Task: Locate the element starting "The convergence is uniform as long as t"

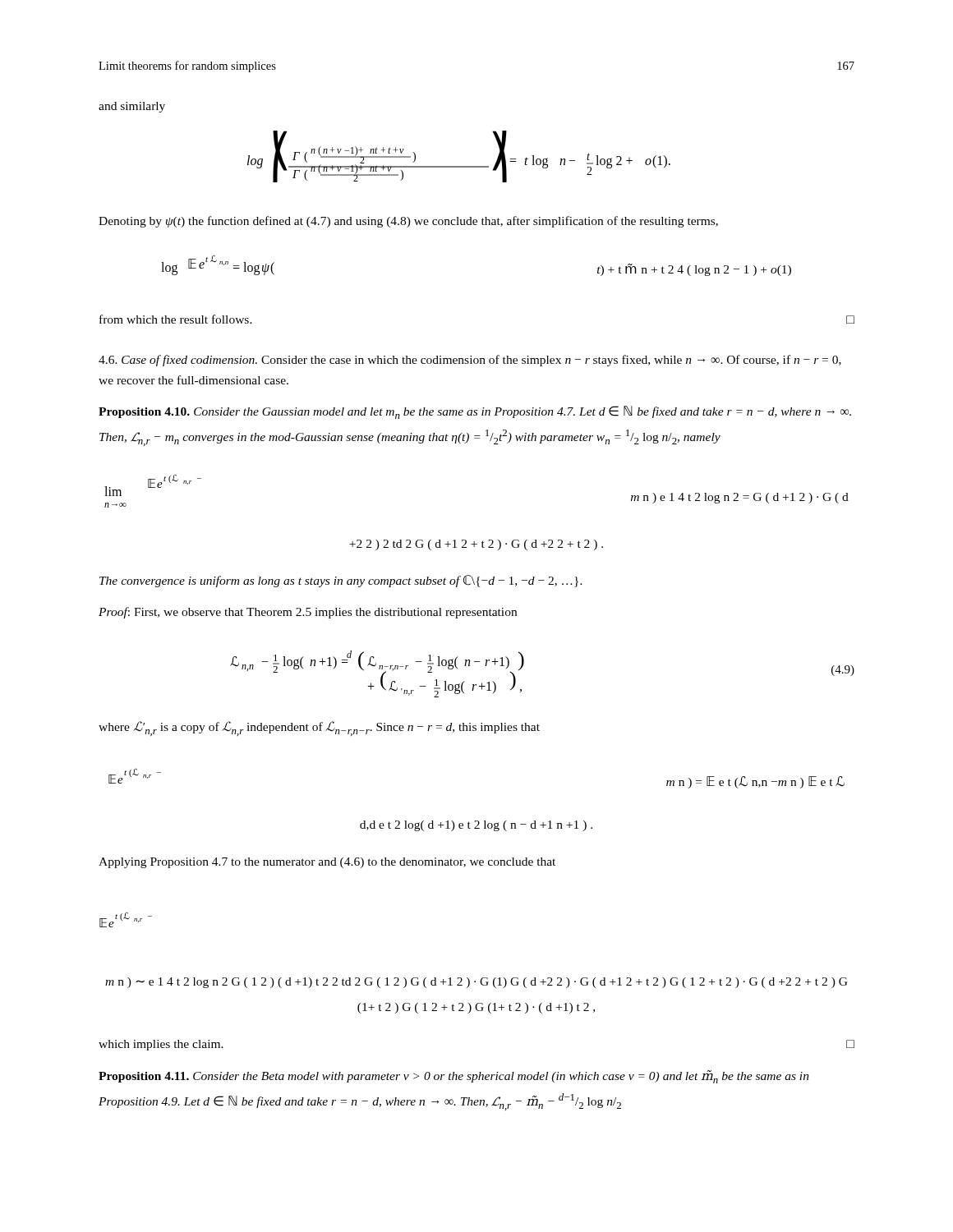Action: 341,580
